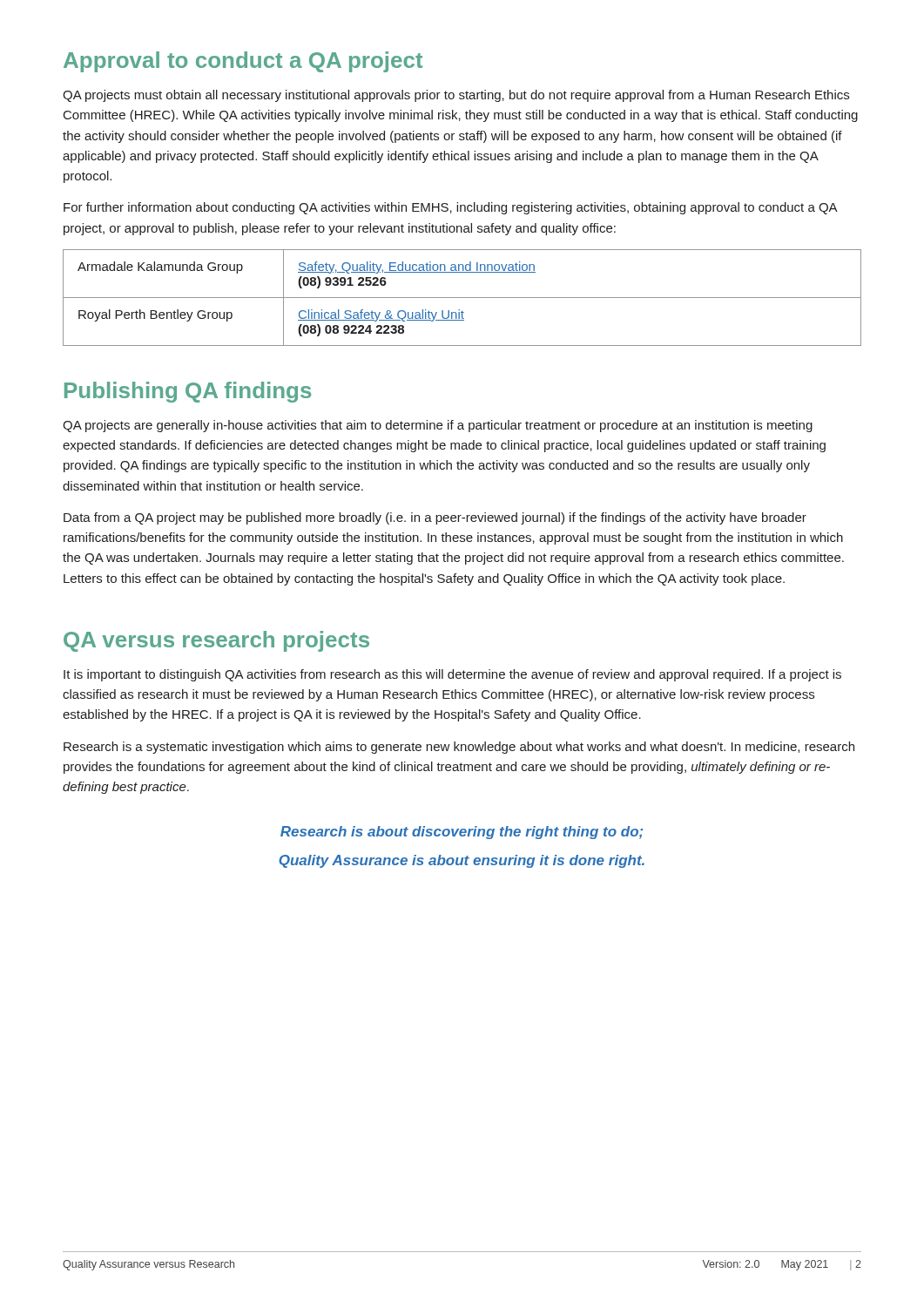This screenshot has width=924, height=1307.
Task: Click the passage that begins "For further information"
Action: 462,217
